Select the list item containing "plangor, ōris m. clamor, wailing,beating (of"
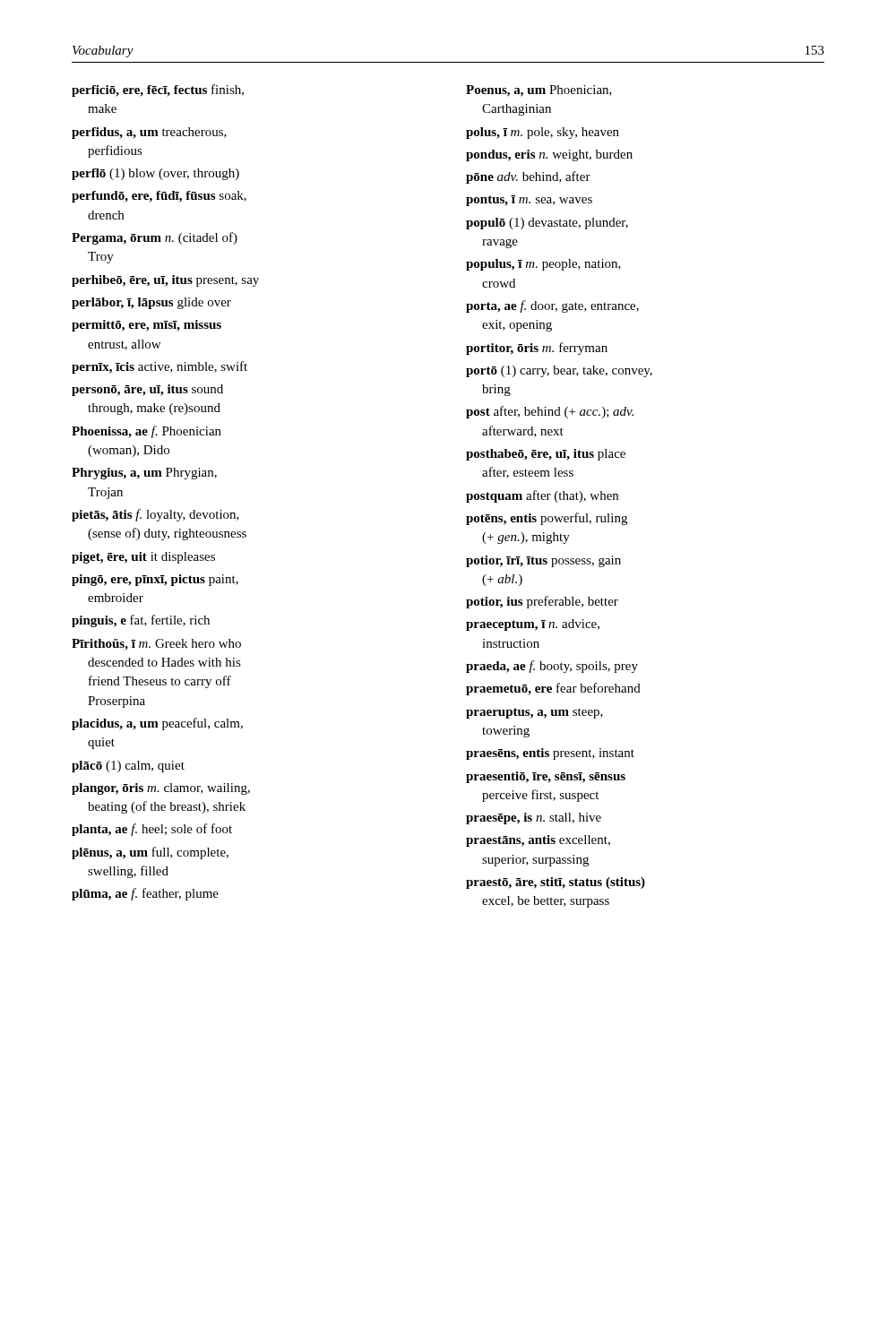The height and width of the screenshot is (1344, 896). tap(251, 798)
